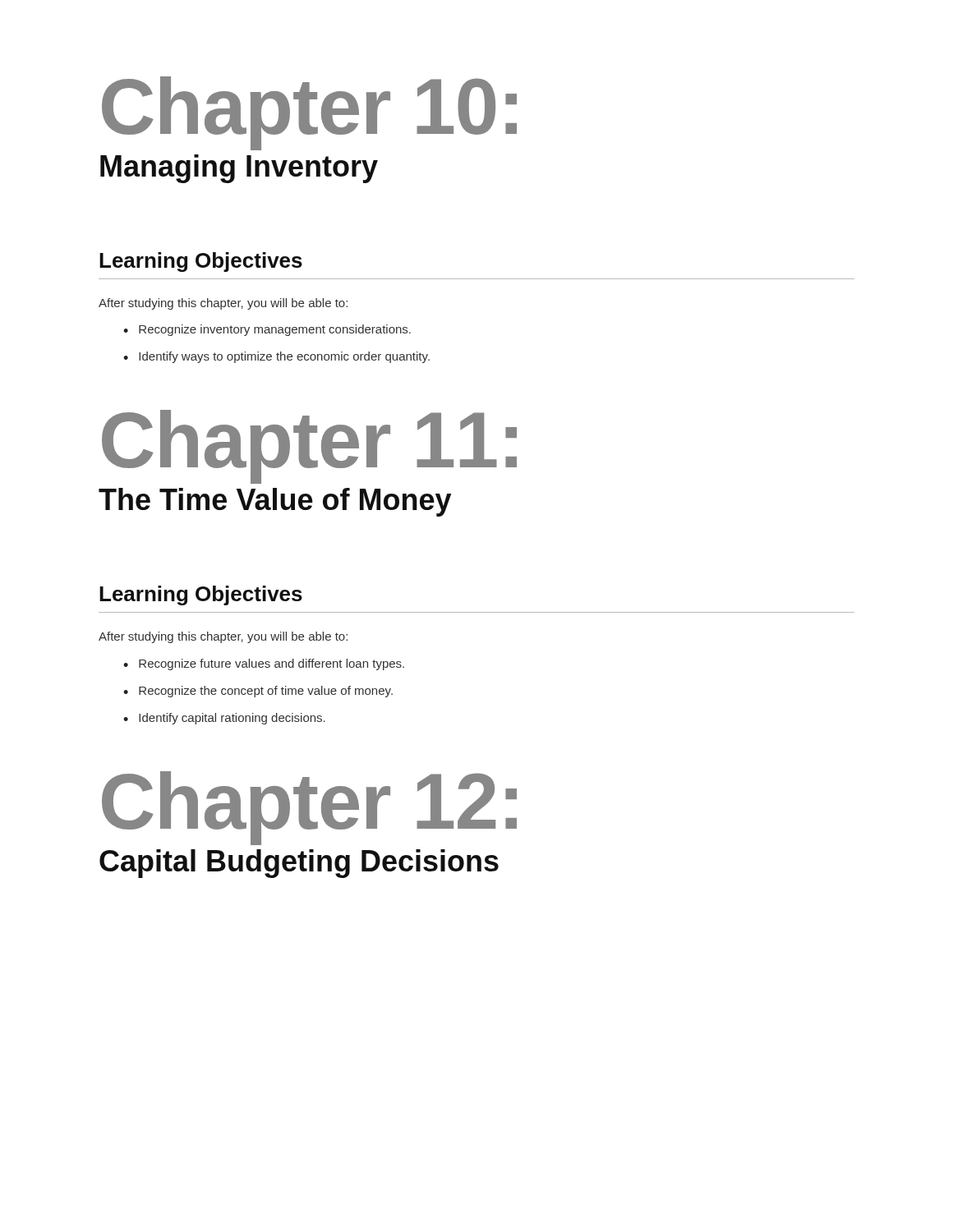
Task: Locate the title with the text "Chapter 12:"
Action: [476, 802]
